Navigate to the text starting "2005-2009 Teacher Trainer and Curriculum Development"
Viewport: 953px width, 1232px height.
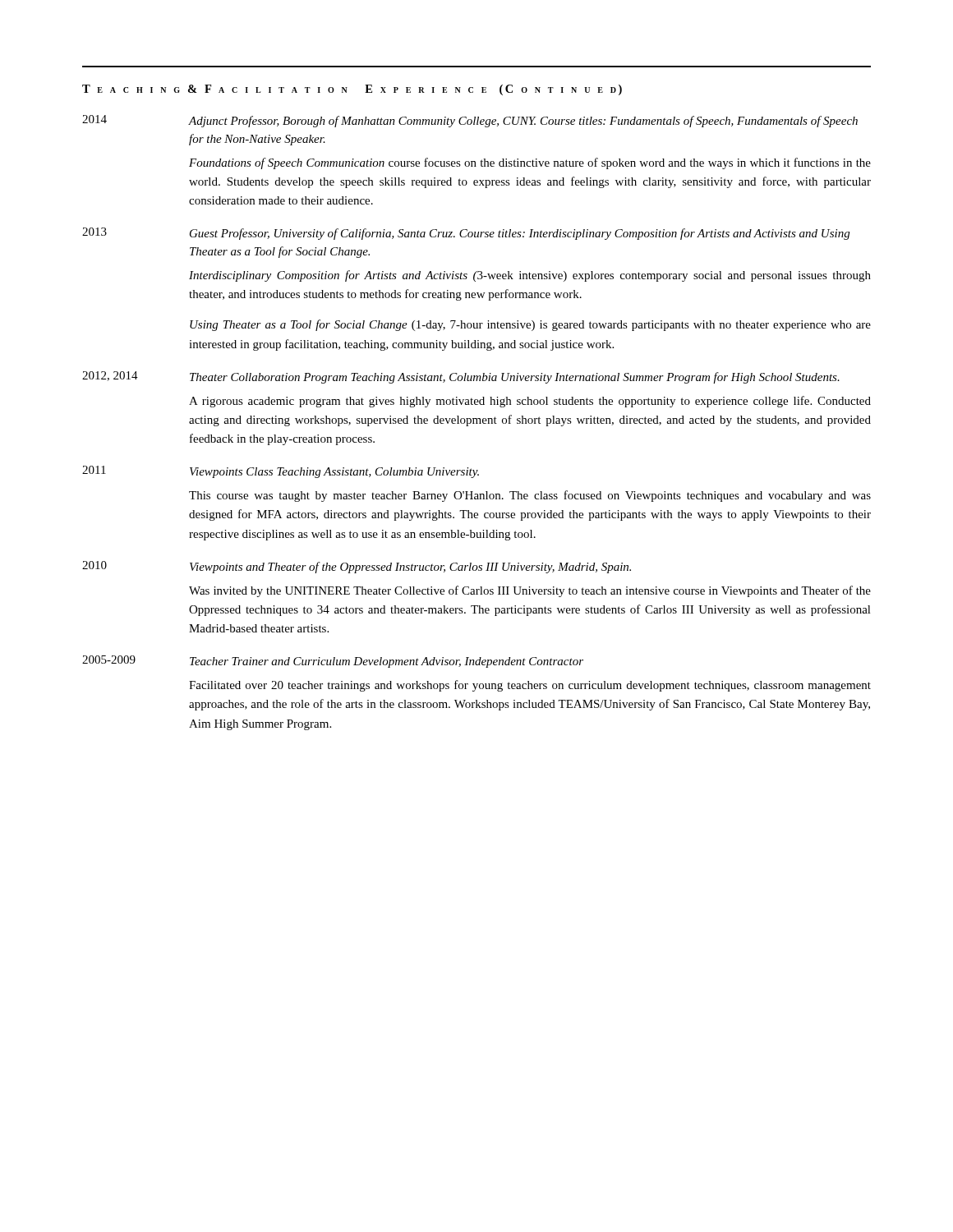pyautogui.click(x=476, y=699)
